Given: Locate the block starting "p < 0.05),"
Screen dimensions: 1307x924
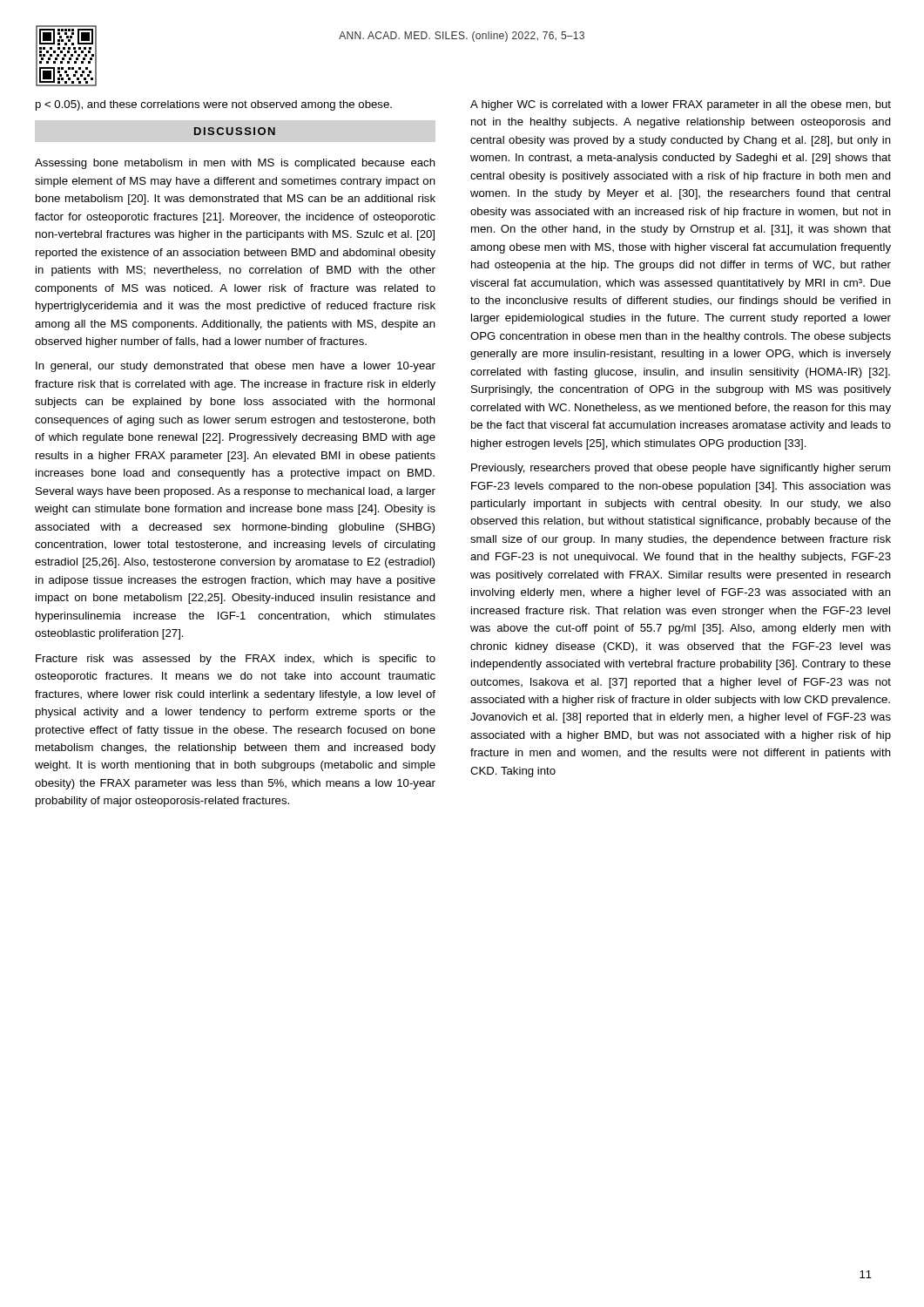Looking at the screenshot, I should click(235, 105).
